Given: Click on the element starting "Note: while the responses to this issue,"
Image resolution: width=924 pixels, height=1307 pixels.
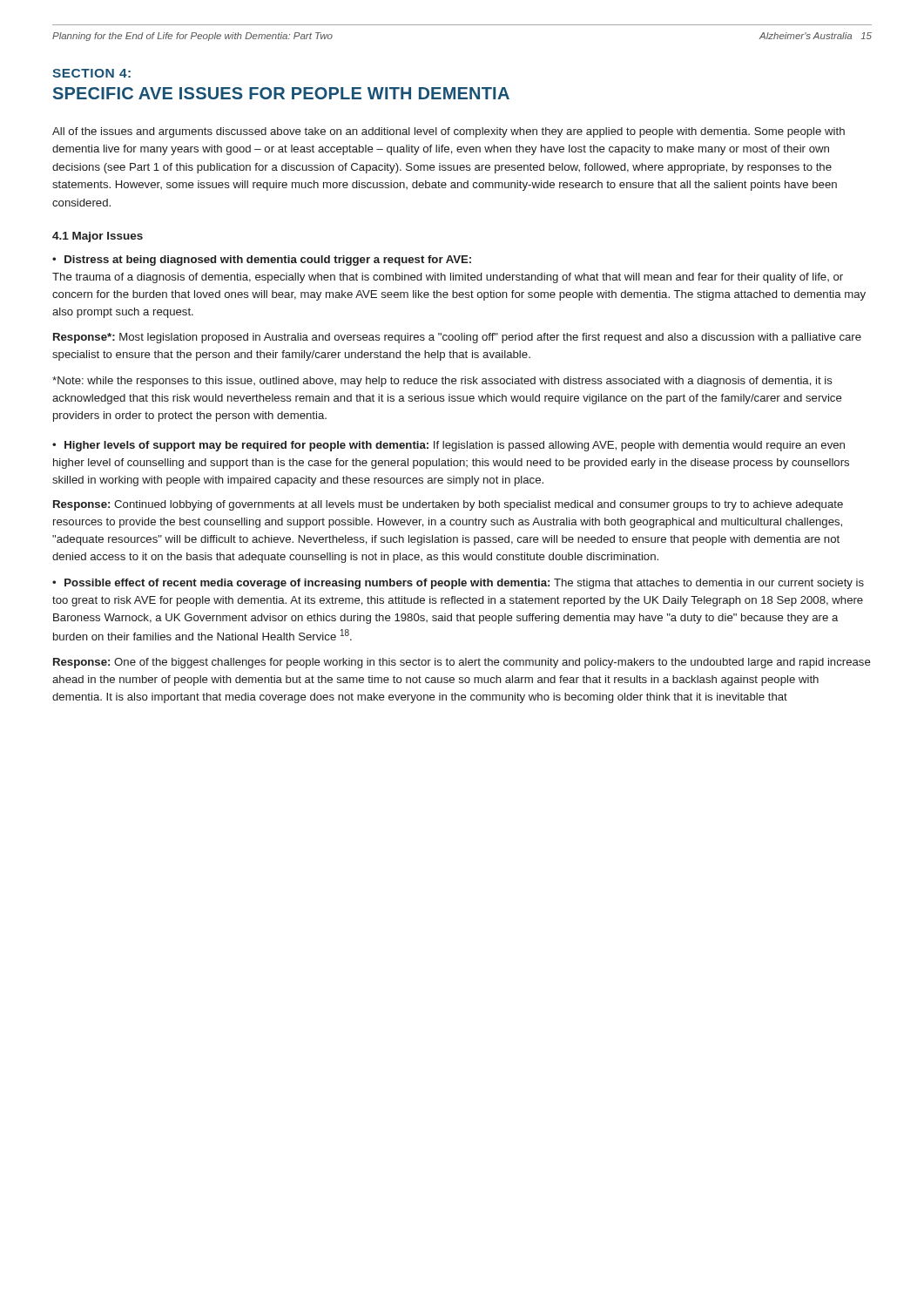Looking at the screenshot, I should pyautogui.click(x=447, y=398).
